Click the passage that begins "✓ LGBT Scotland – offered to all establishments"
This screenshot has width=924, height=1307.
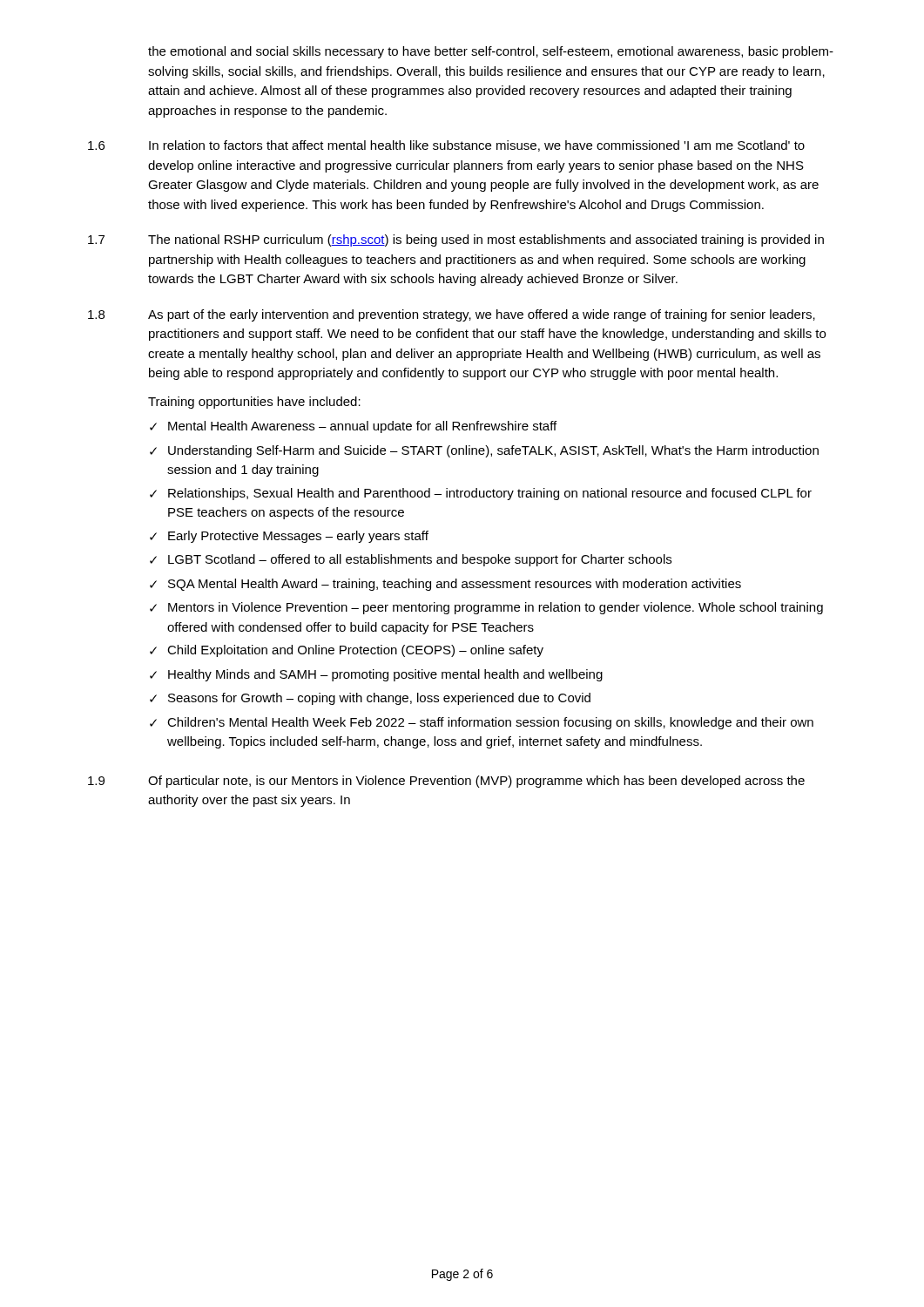click(x=492, y=560)
